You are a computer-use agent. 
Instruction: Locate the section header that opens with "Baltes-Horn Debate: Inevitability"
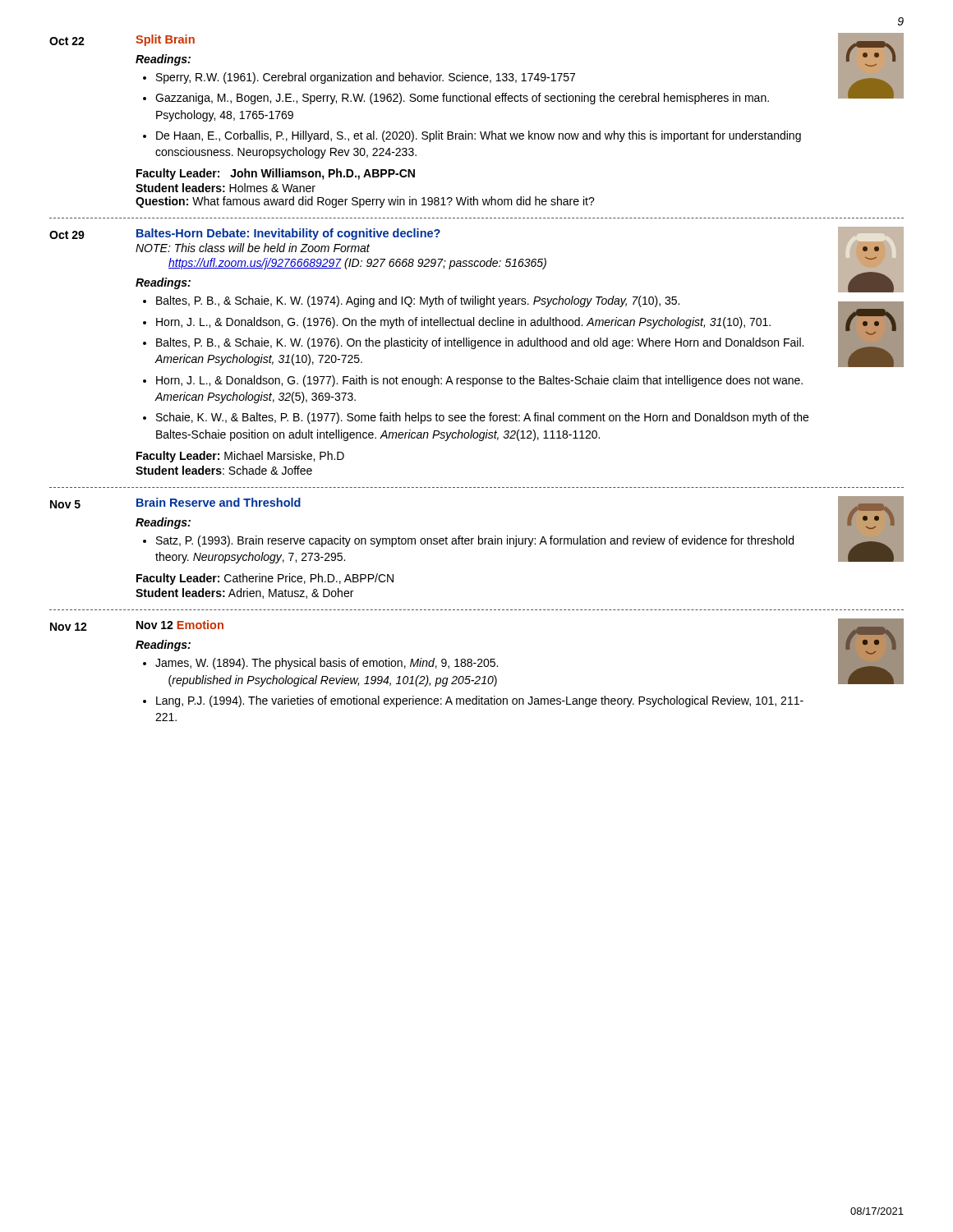tap(288, 234)
